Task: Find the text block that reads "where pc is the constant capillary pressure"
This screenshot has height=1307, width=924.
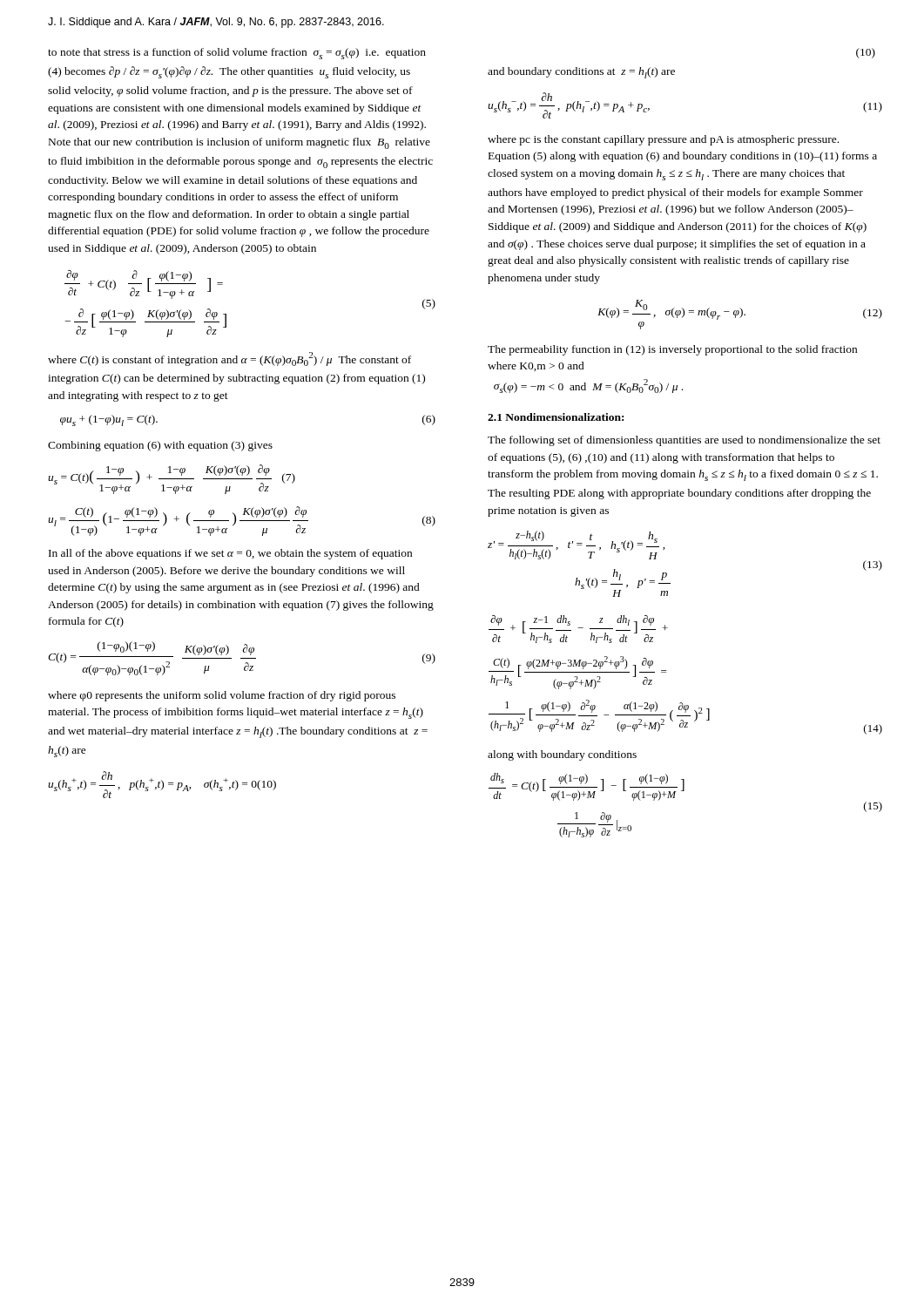Action: (x=682, y=208)
